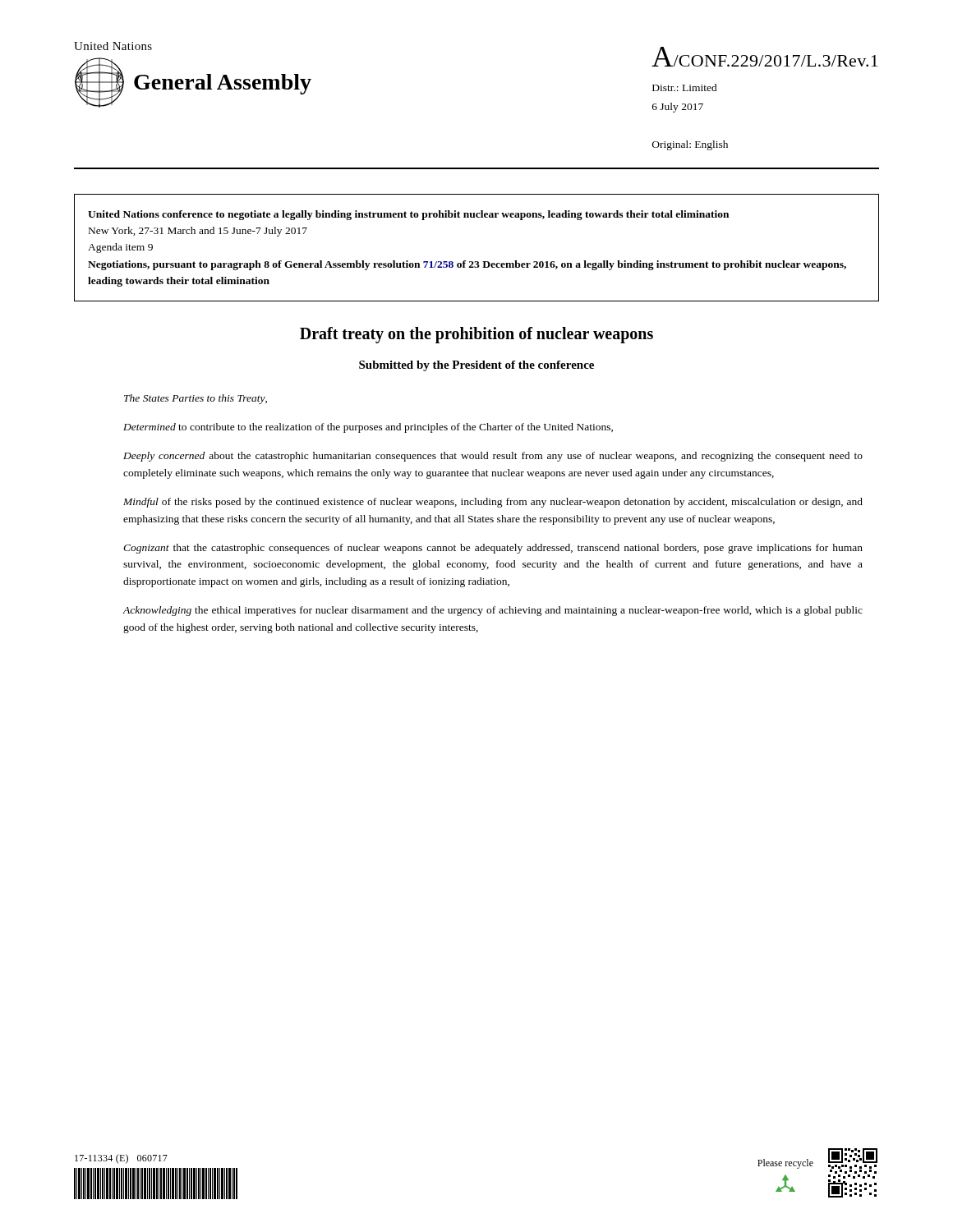Viewport: 953px width, 1232px height.
Task: Find the passage starting "Acknowledging the ethical"
Action: coord(493,619)
